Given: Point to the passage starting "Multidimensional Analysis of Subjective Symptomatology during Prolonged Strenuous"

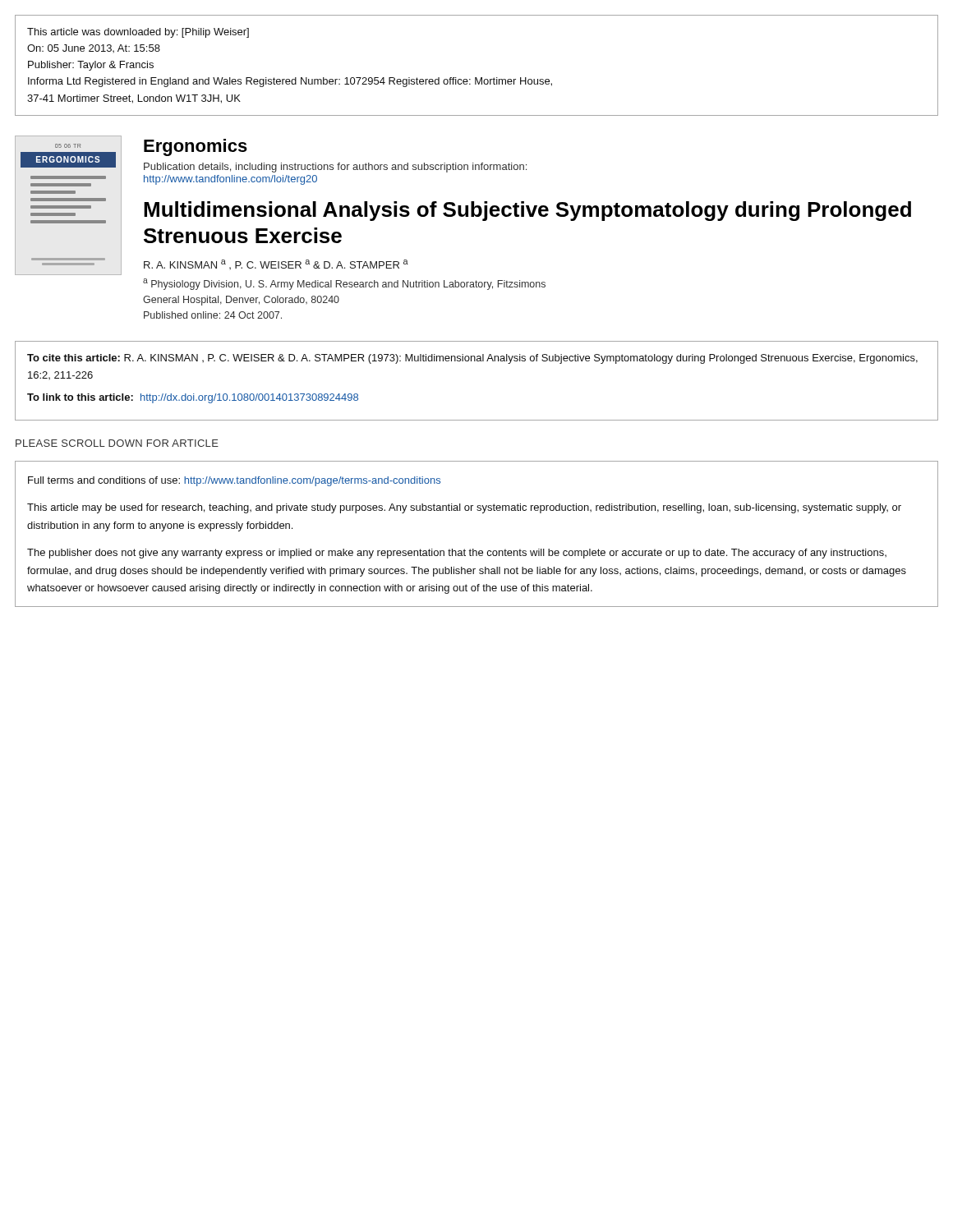Looking at the screenshot, I should [x=528, y=223].
